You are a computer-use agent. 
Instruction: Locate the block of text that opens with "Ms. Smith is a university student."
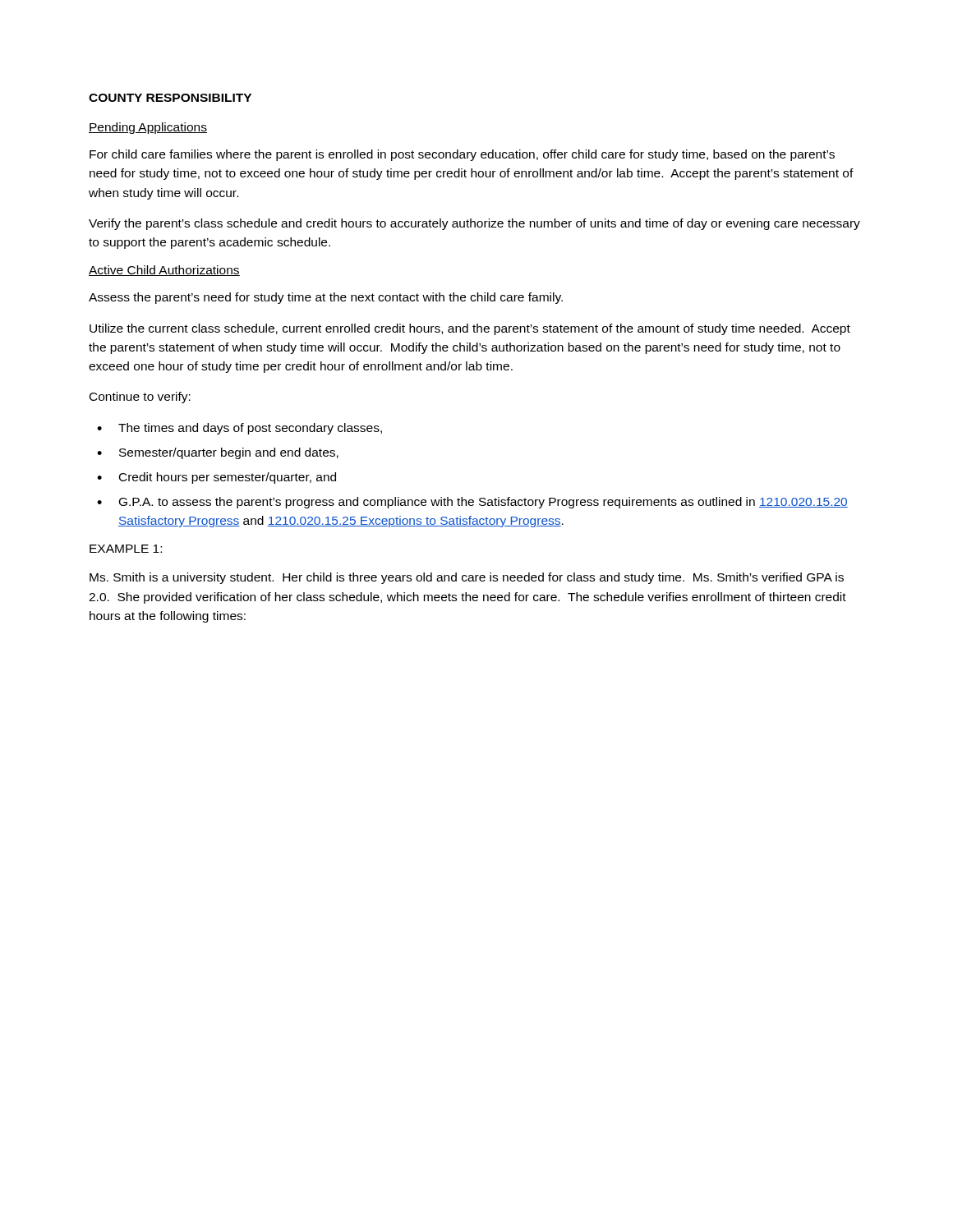pyautogui.click(x=467, y=596)
